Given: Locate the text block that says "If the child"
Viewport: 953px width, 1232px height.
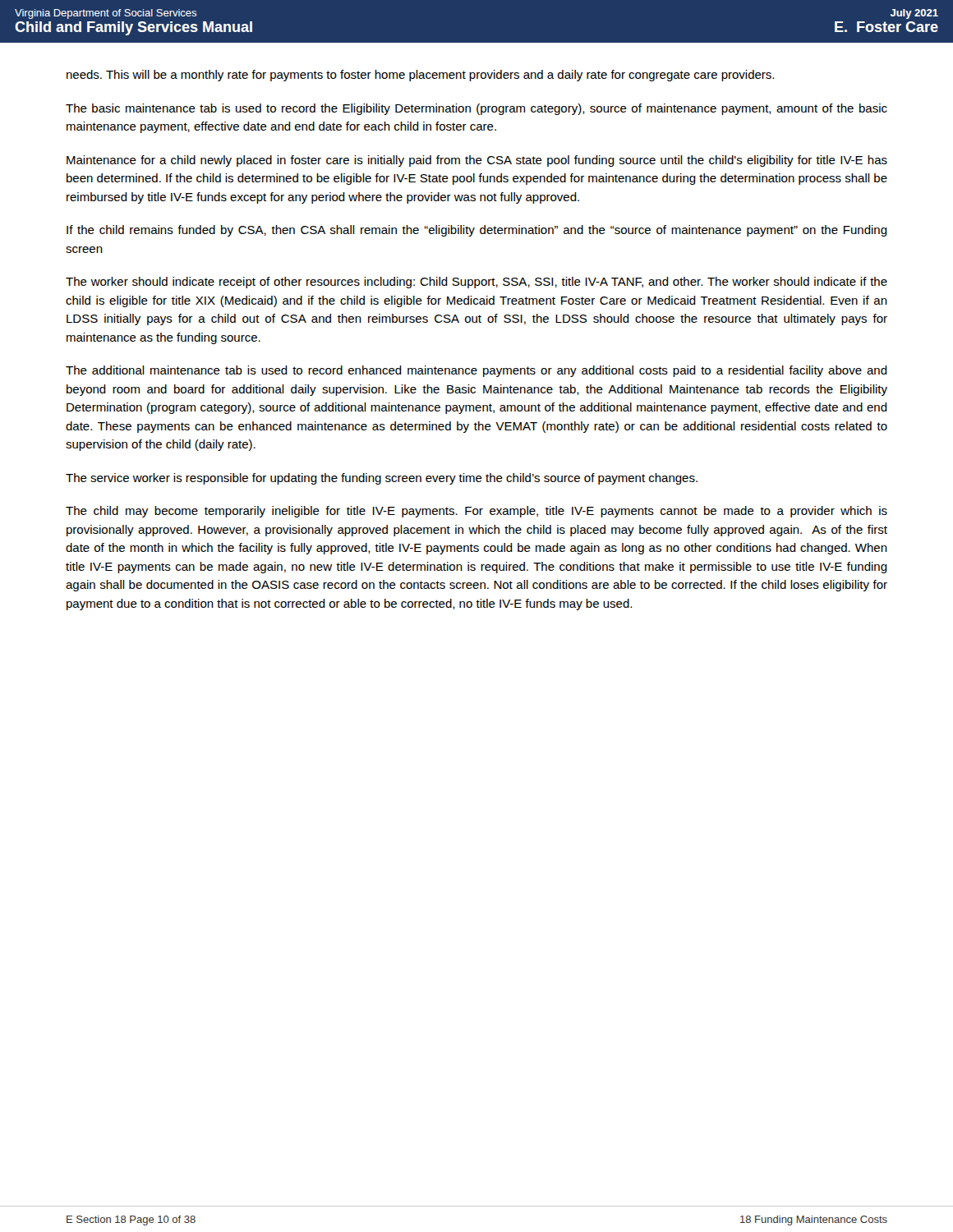Looking at the screenshot, I should [x=476, y=239].
